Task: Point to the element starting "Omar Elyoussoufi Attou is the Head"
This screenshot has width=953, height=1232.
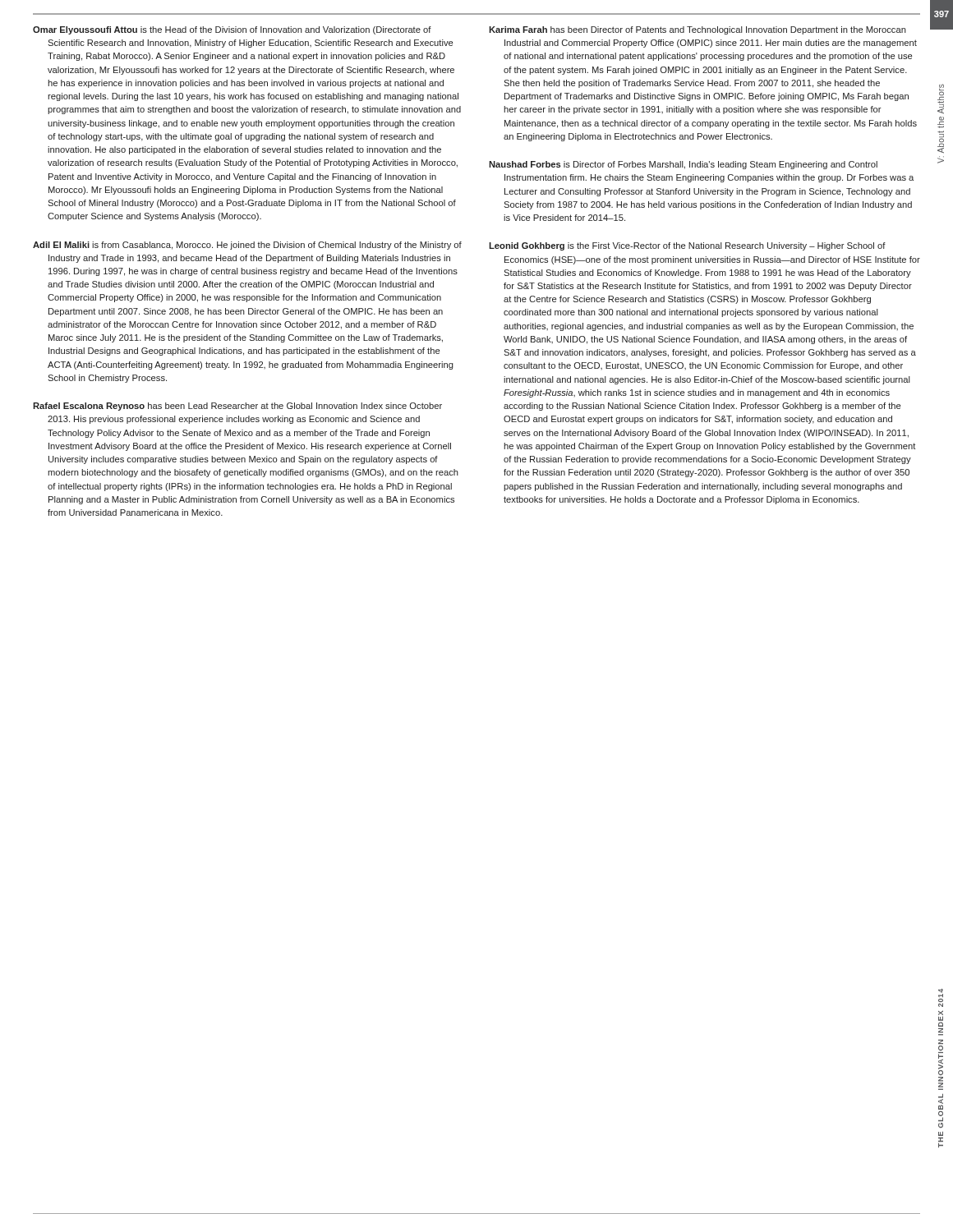Action: [x=249, y=123]
